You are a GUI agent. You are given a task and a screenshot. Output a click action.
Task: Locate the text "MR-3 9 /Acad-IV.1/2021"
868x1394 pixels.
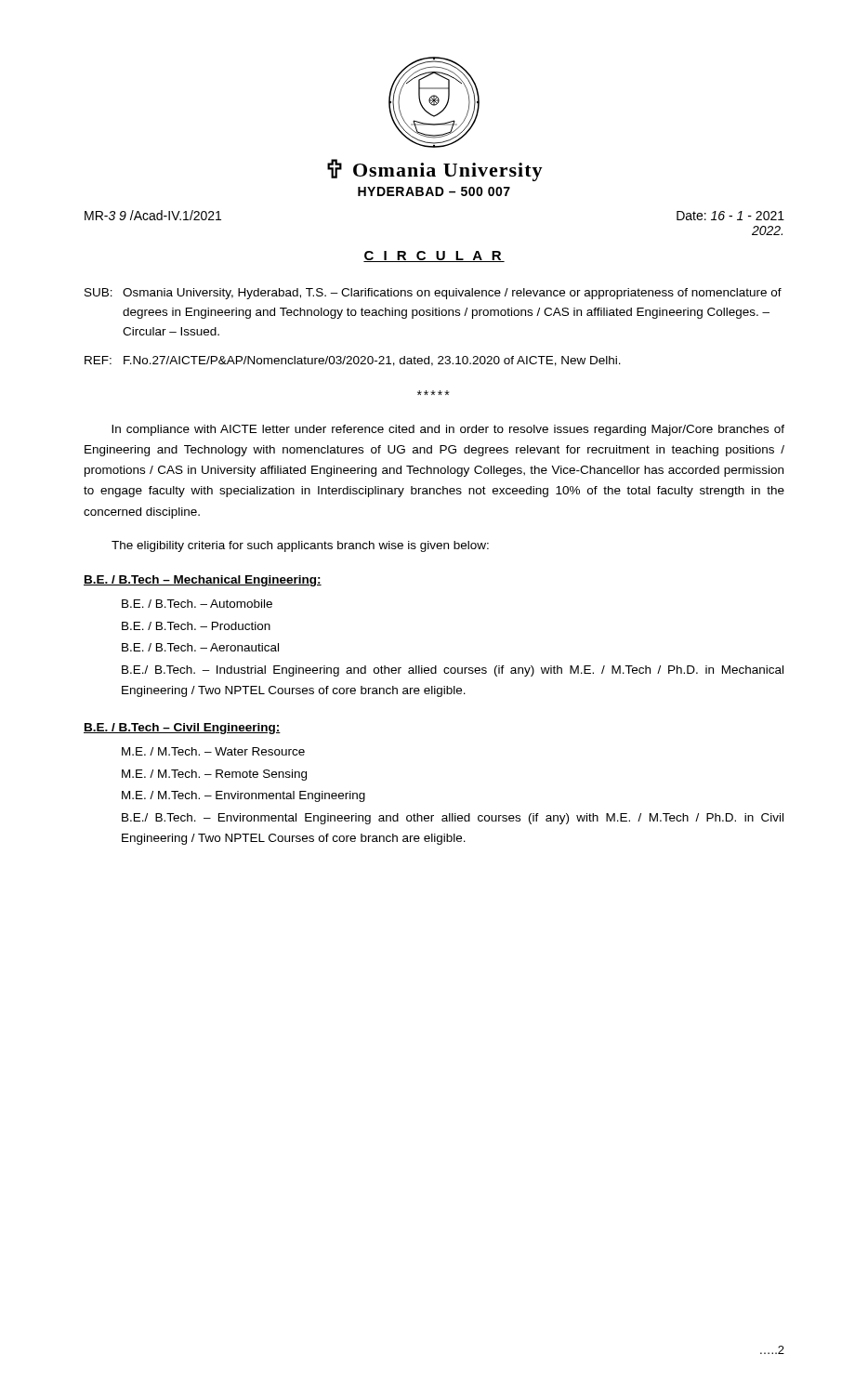153,216
